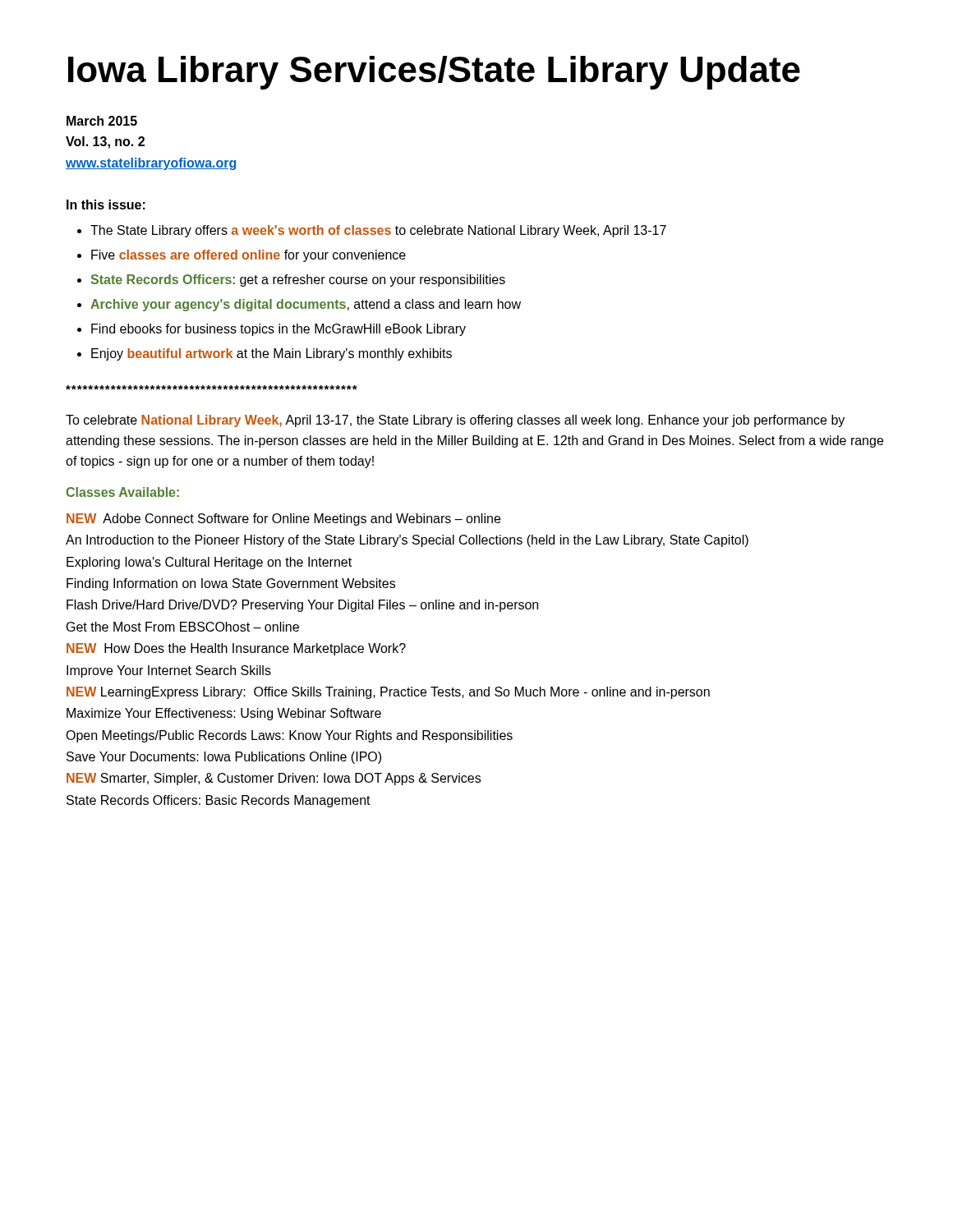Viewport: 953px width, 1232px height.
Task: Point to the block beginning "March 2015 Vol."
Action: coord(151,142)
